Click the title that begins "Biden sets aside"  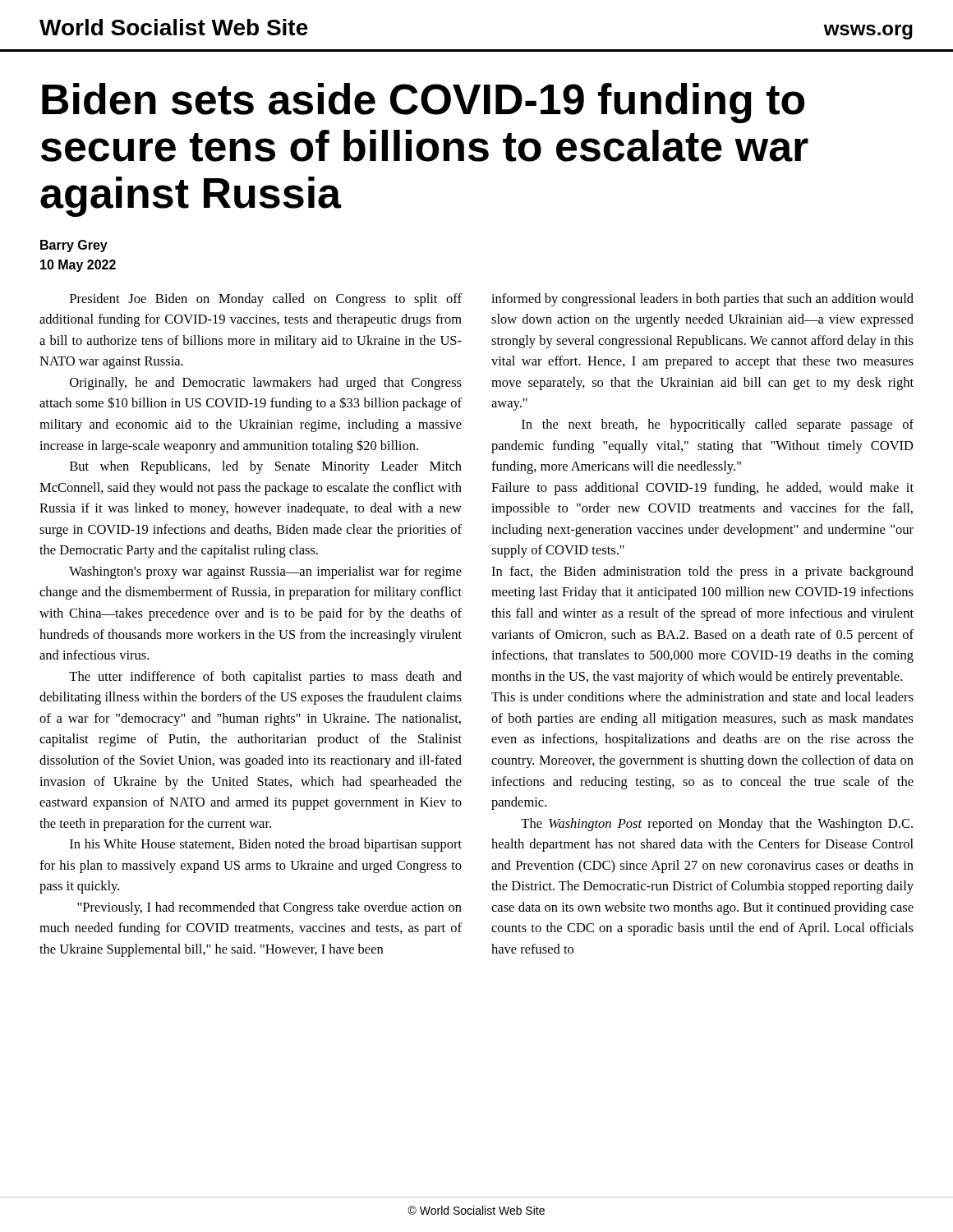point(476,146)
